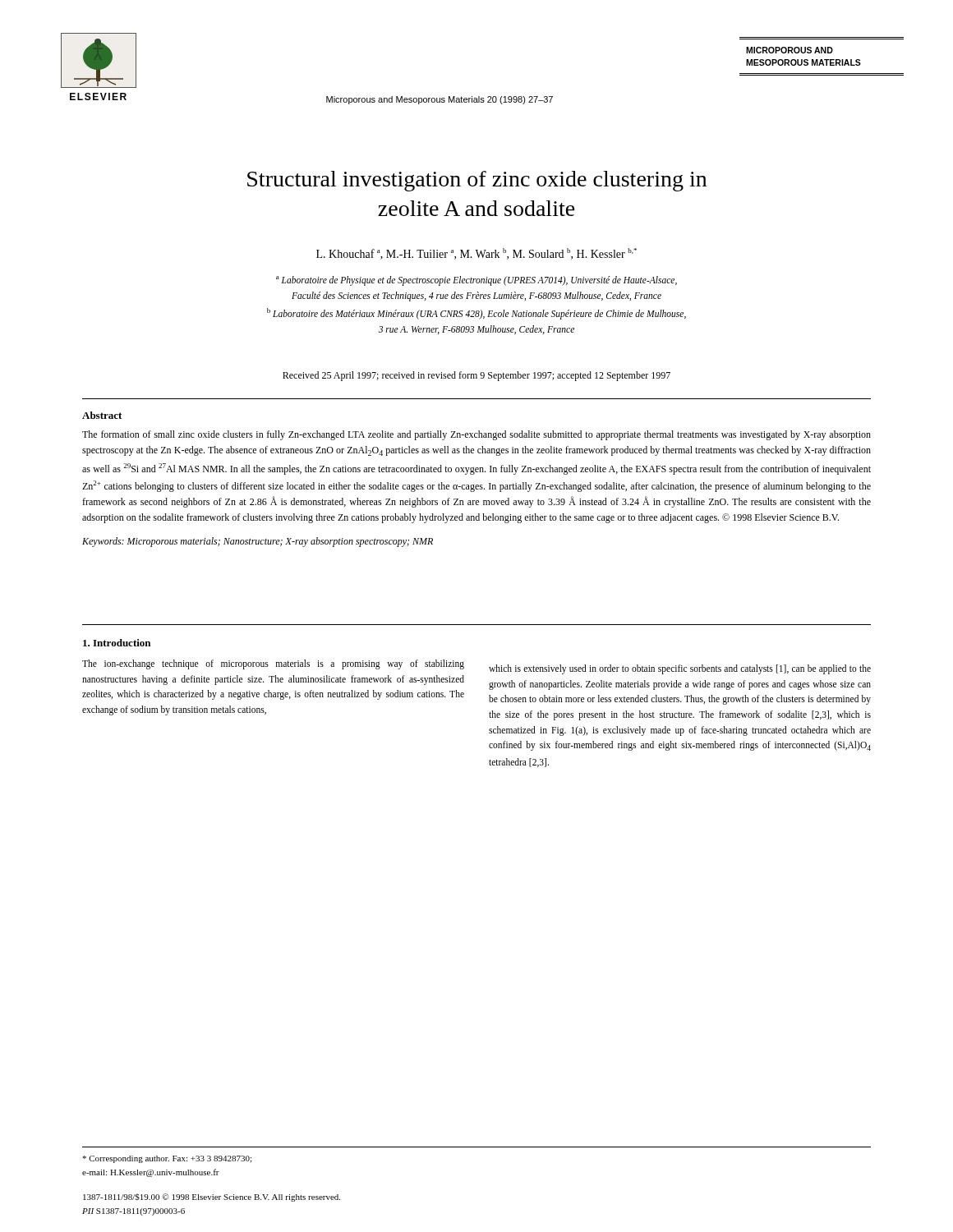The width and height of the screenshot is (953, 1232).
Task: Find the text block that reads "Keywords: Microporous materials; Nanostructure; X-ray absorption"
Action: coord(258,541)
